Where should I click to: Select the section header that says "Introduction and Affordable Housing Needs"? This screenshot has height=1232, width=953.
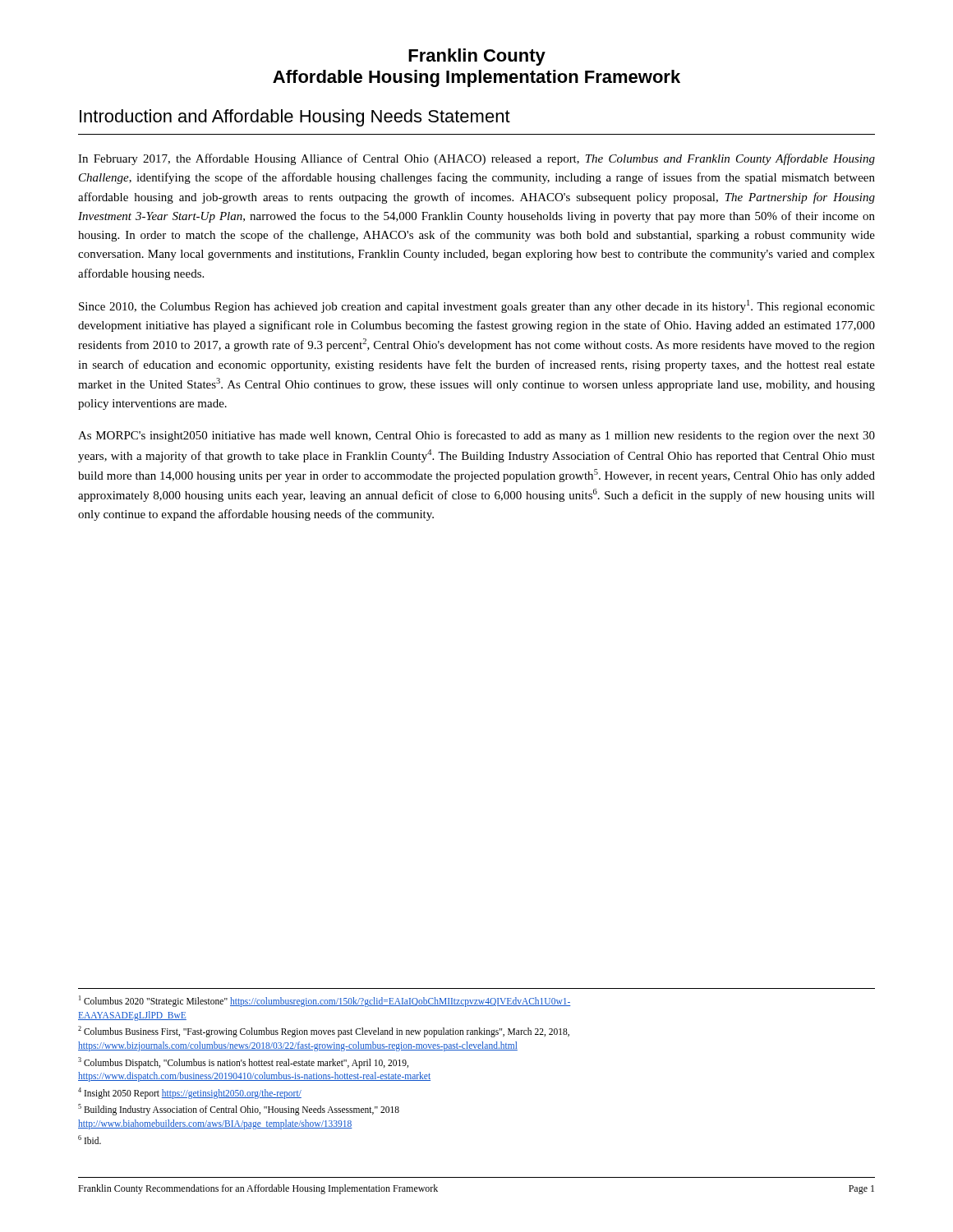(294, 116)
